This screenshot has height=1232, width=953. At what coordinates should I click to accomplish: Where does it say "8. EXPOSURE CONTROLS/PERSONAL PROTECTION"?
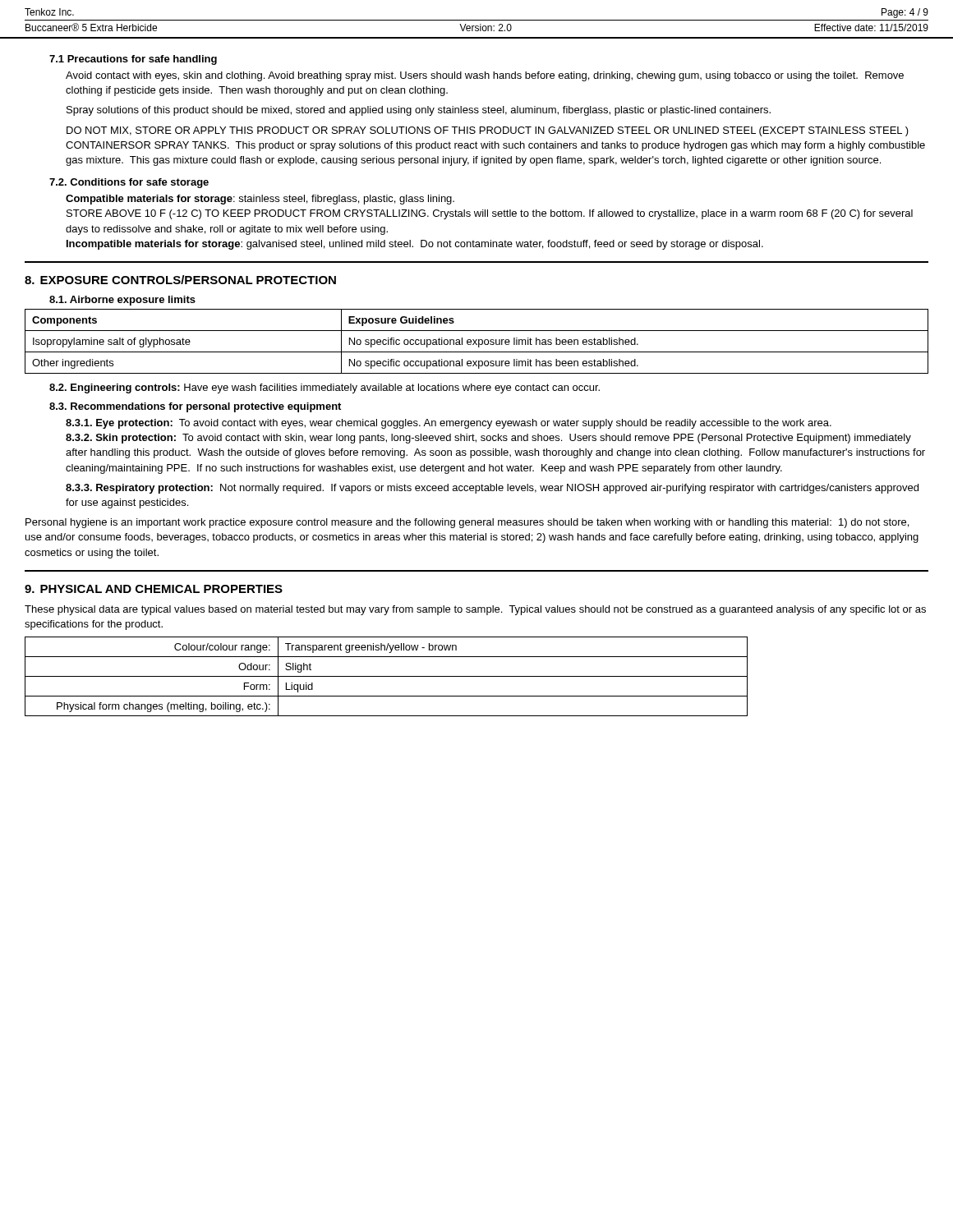(x=181, y=280)
